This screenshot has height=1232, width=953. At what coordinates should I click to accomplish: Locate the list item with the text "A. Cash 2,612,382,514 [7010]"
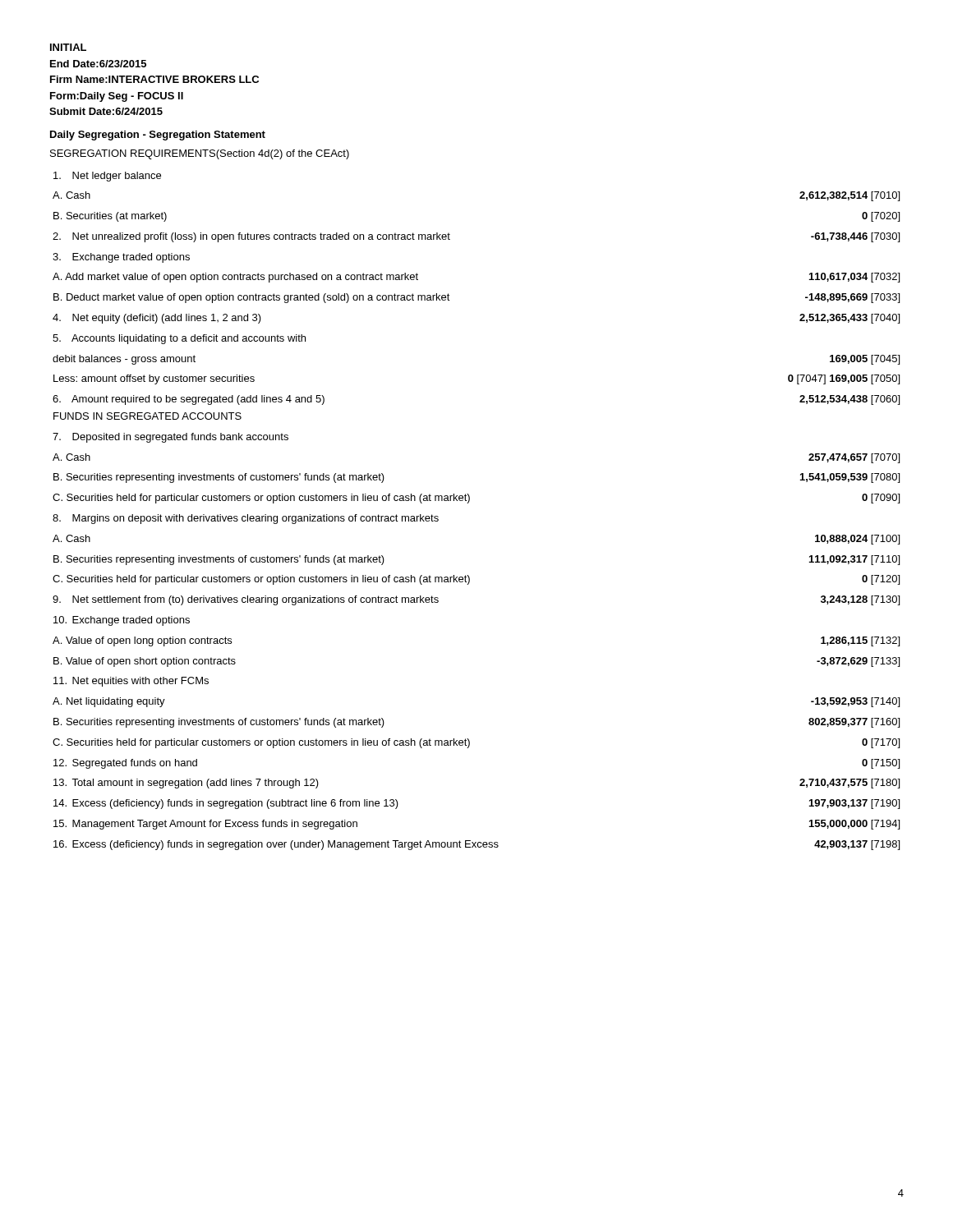(69, 198)
